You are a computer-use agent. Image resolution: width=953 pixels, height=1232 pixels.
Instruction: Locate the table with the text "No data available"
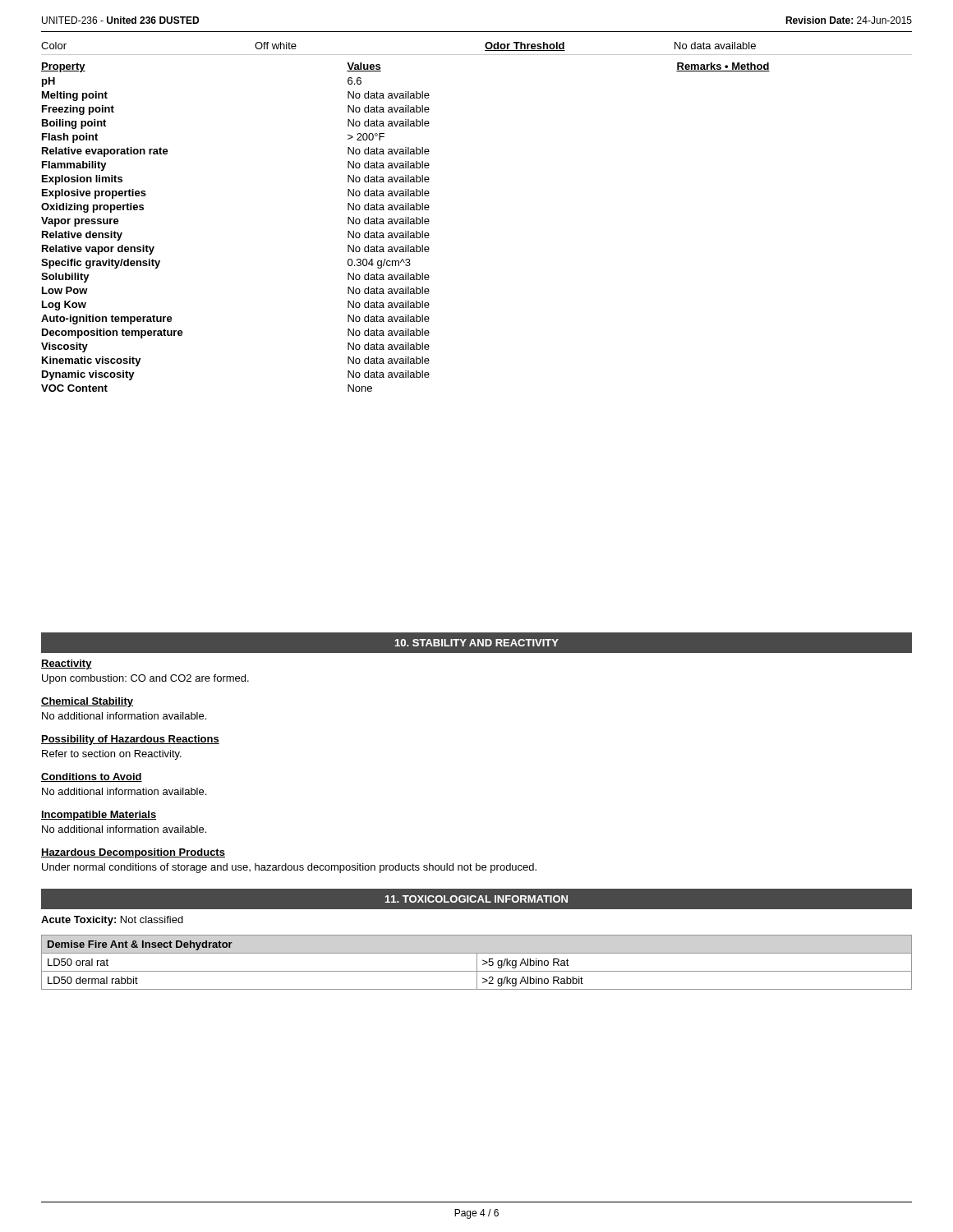476,225
